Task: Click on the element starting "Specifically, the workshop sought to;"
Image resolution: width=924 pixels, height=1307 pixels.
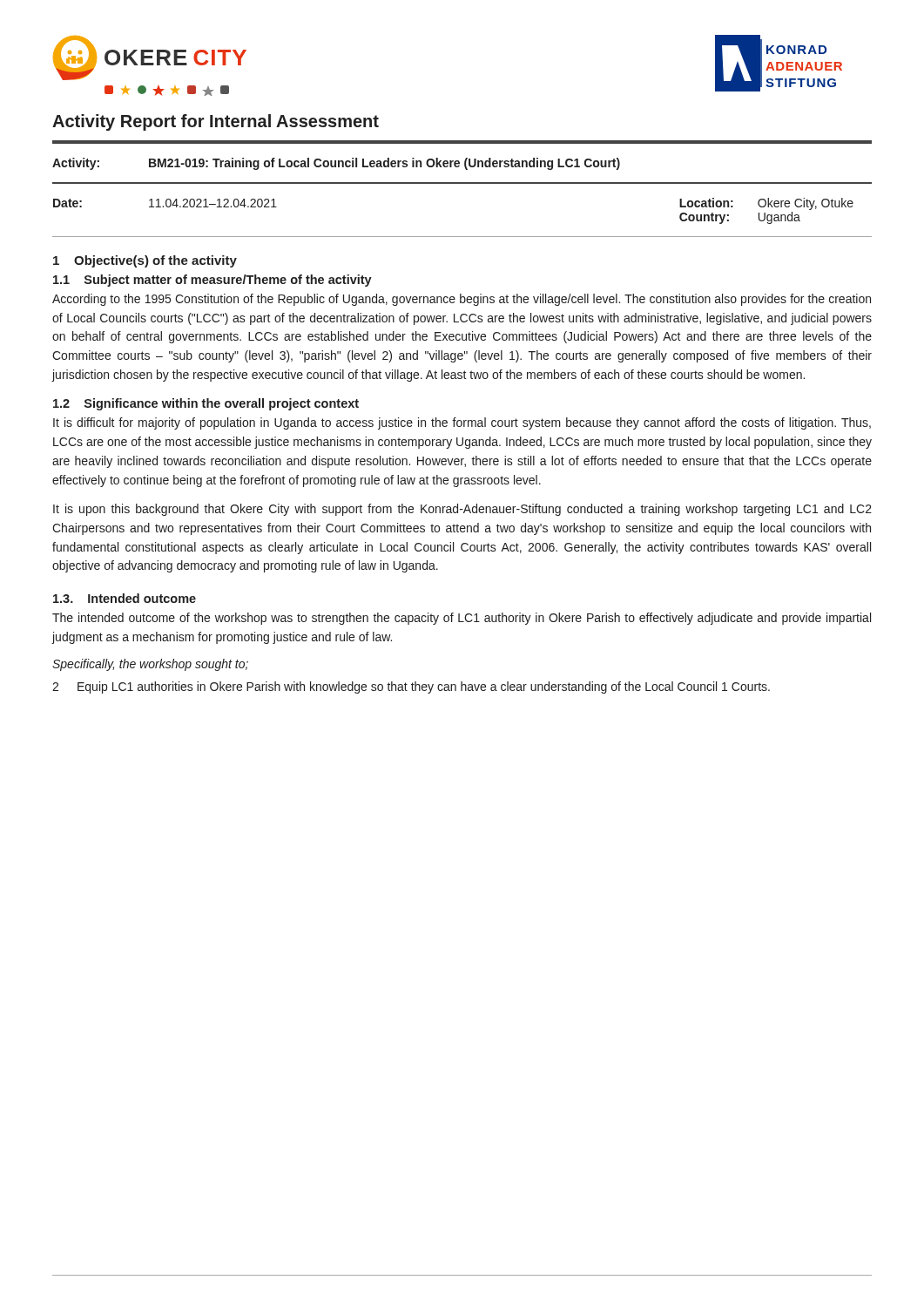Action: pos(150,664)
